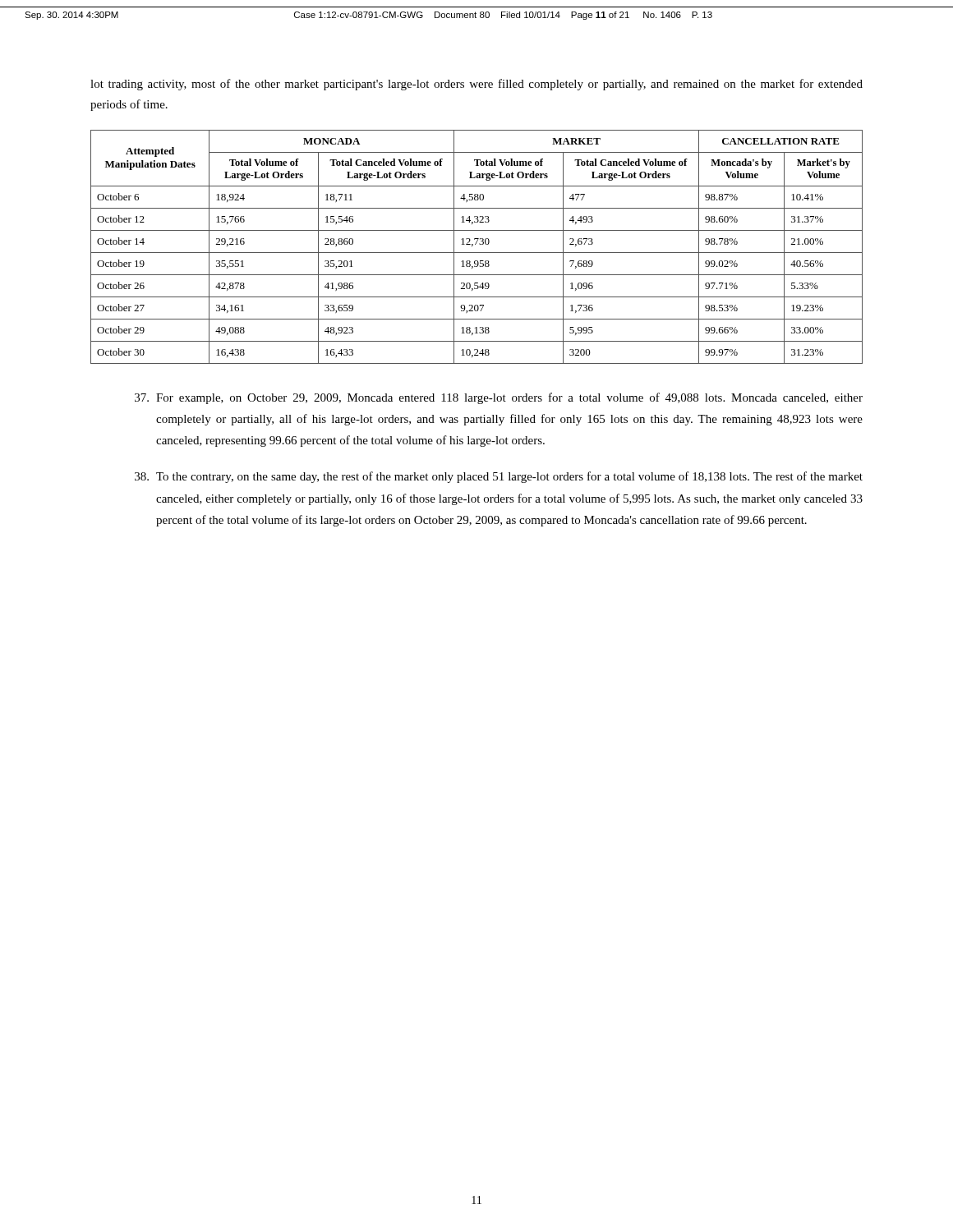Where is the passage that starts "To the contrary, on the same day, the"?

(476, 496)
